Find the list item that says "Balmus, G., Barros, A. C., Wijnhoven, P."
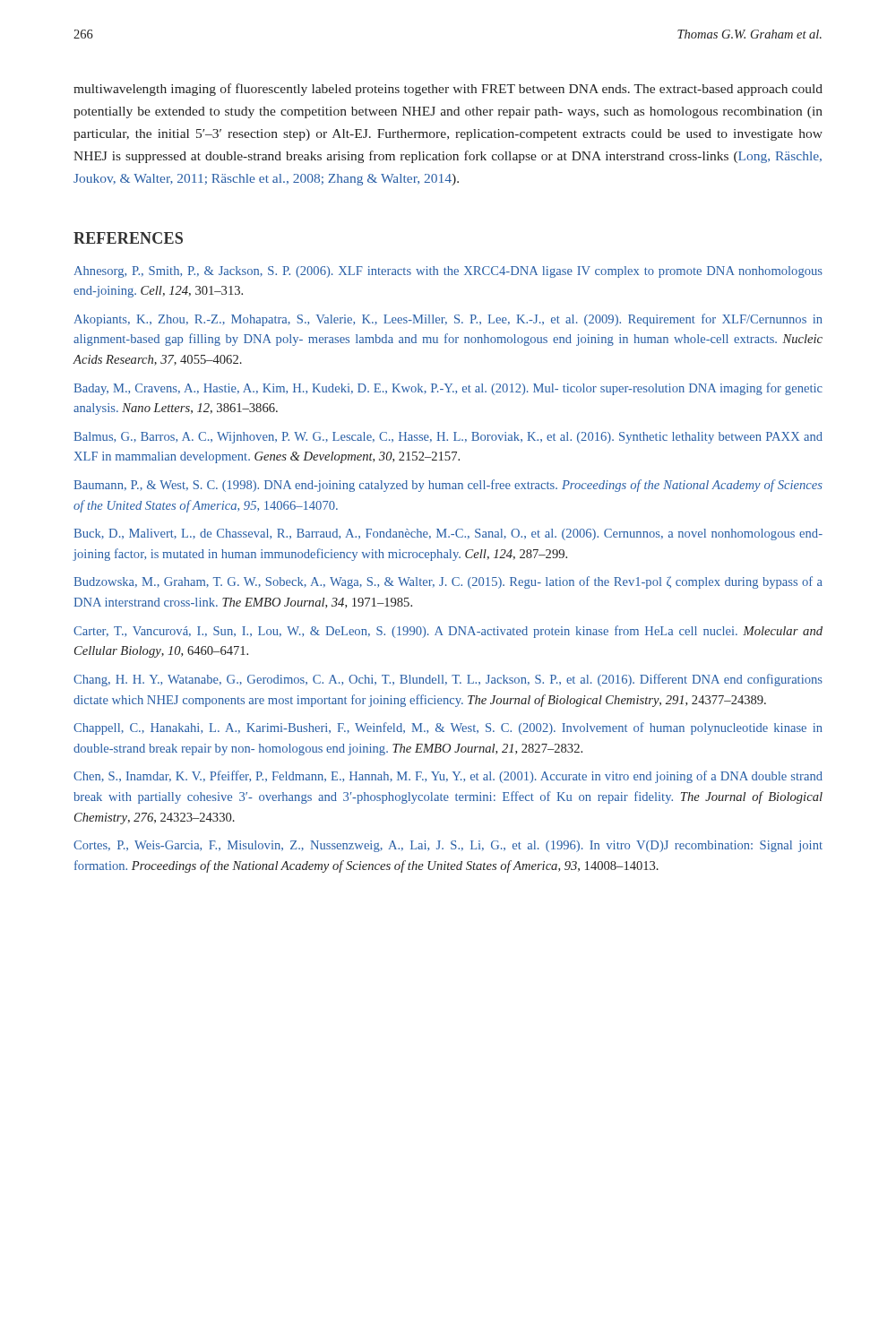This screenshot has height=1344, width=896. [448, 446]
